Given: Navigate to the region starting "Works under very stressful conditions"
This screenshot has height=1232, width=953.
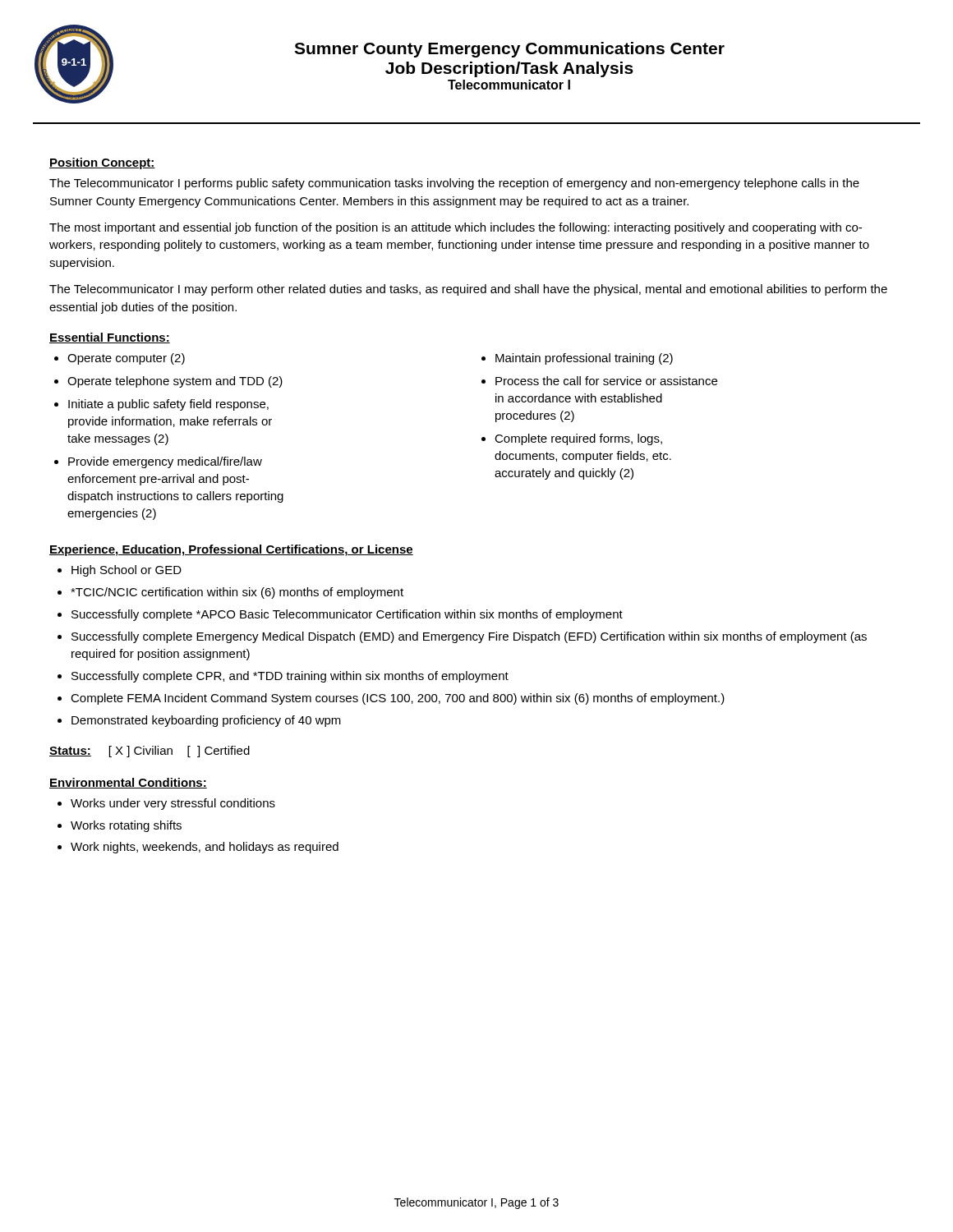Looking at the screenshot, I should [x=173, y=803].
